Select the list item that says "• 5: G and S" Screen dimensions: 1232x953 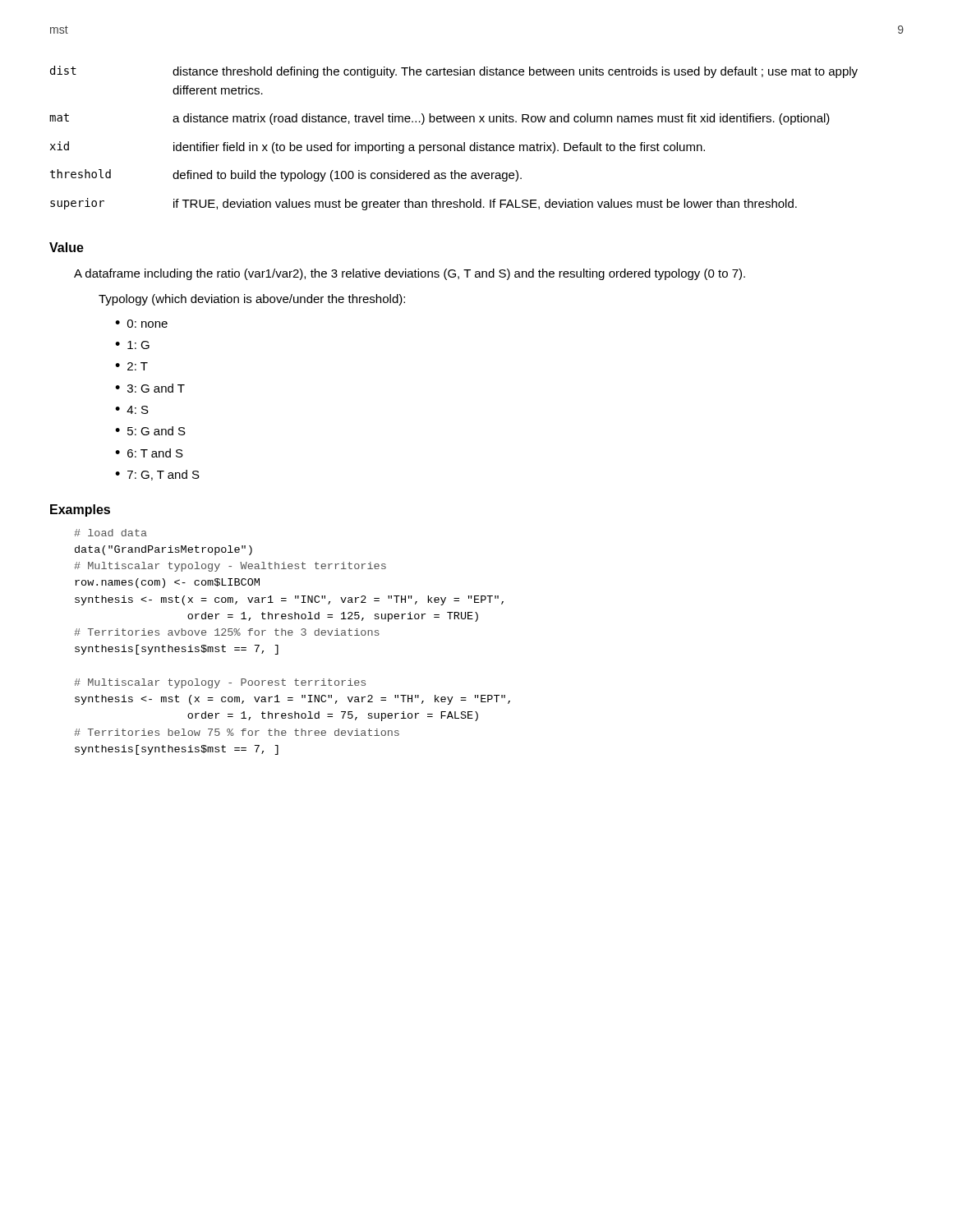pyautogui.click(x=150, y=431)
